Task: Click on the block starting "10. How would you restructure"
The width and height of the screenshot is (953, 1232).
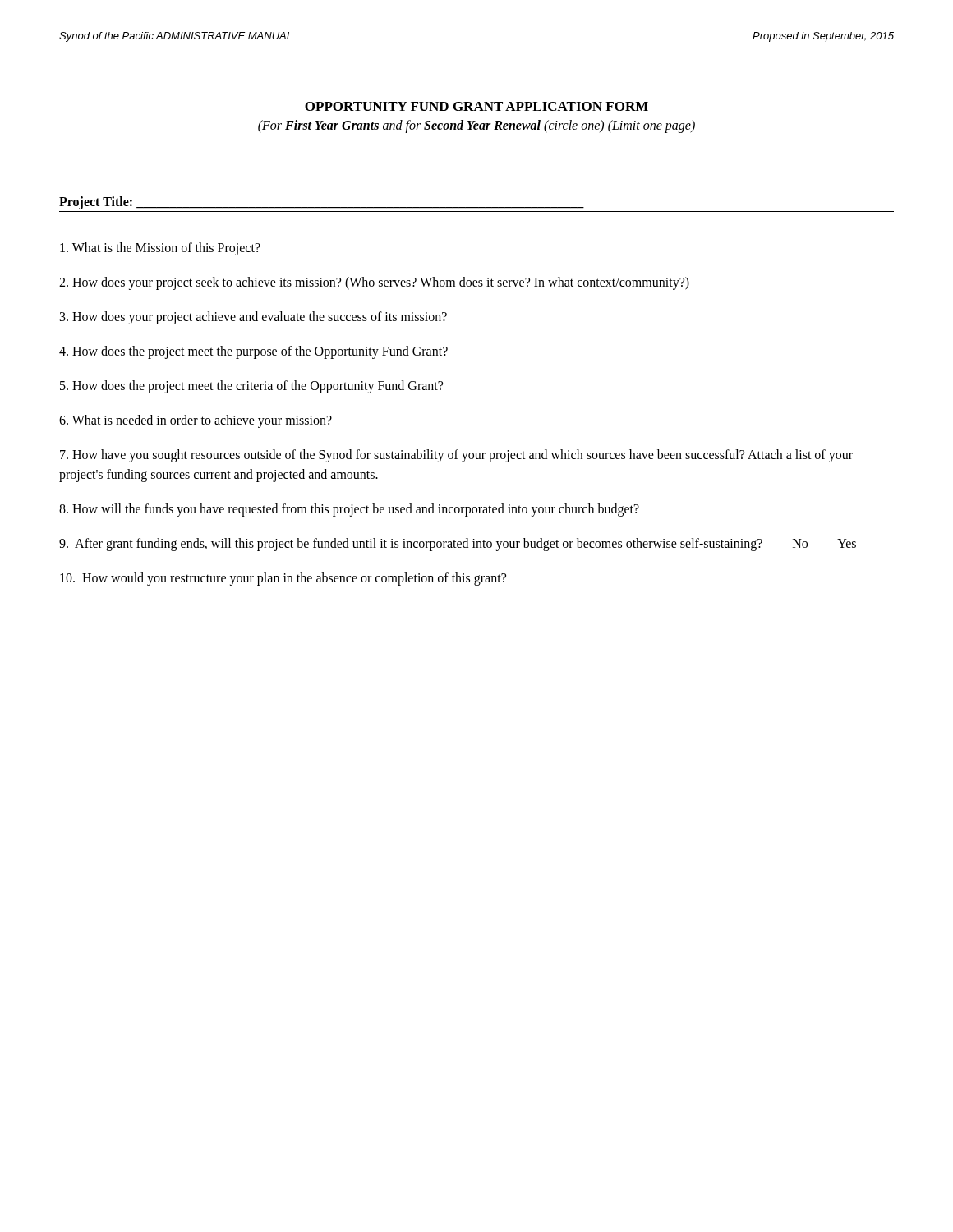Action: pos(283,578)
